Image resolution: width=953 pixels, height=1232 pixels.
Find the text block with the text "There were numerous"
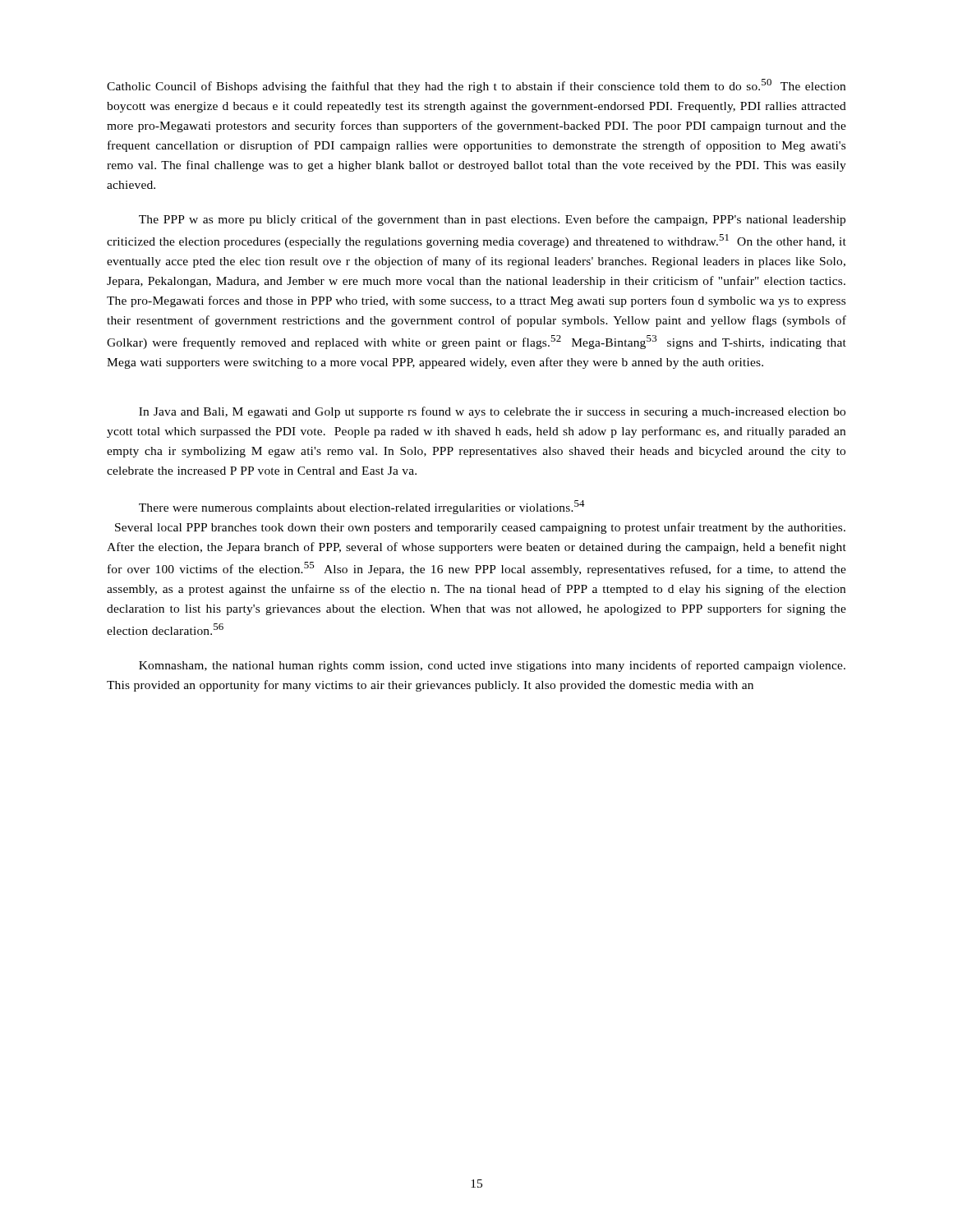[x=476, y=567]
